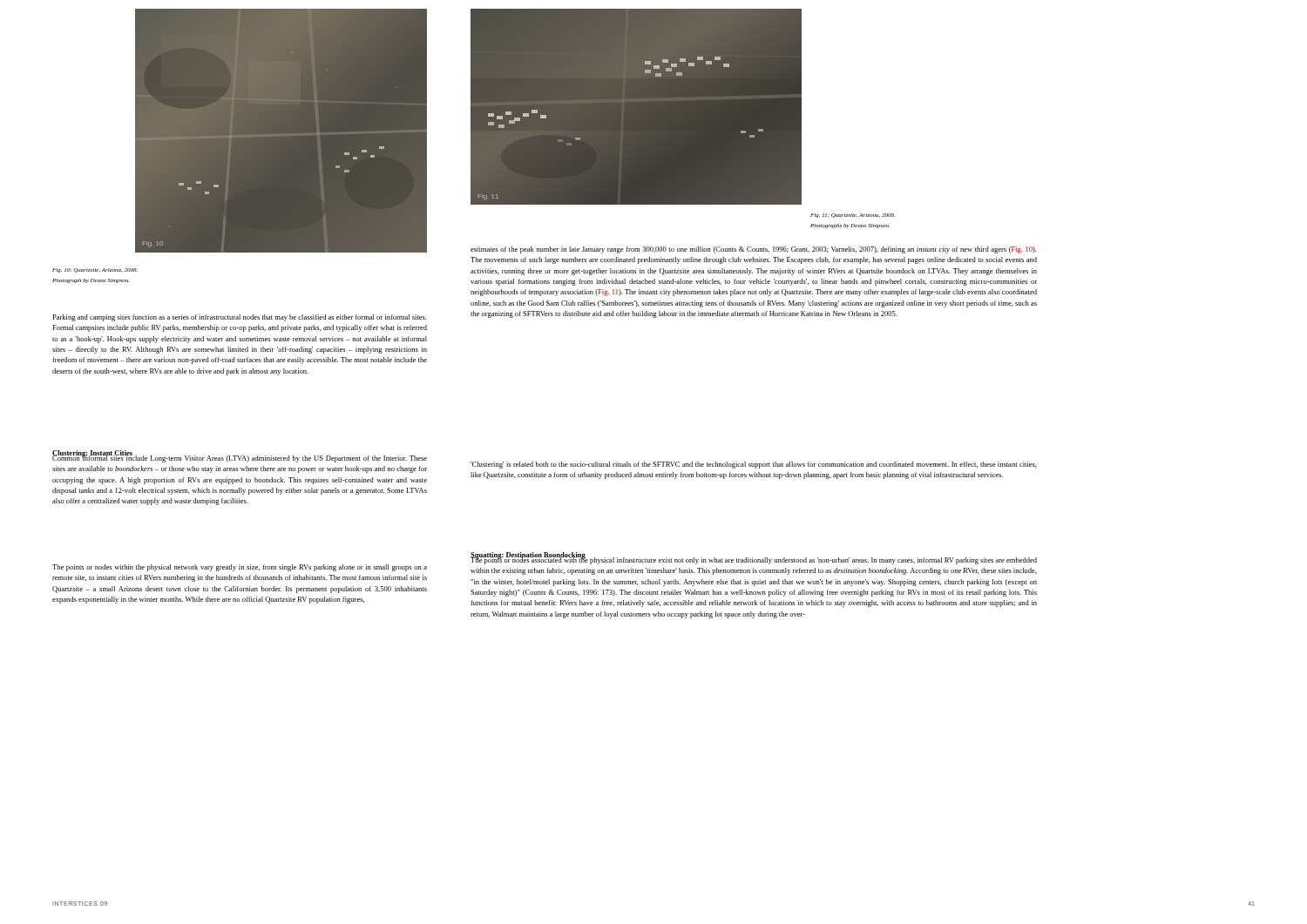Select the element starting "Clustering: Instant Cities"
The image size is (1307, 924).
[240, 453]
